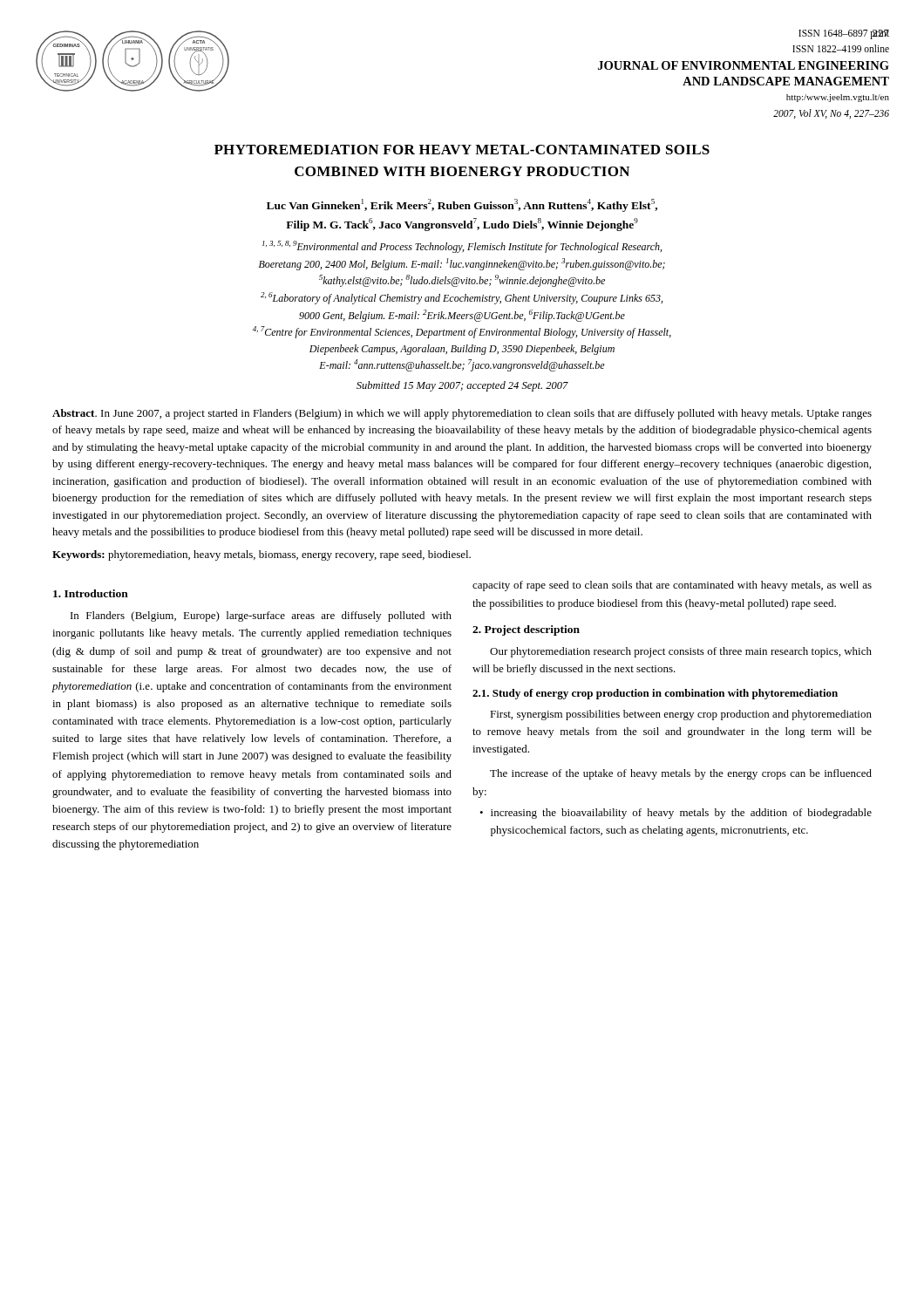Screen dimensions: 1308x924
Task: Where is the passage that starts "Submitted 15 May 2007;"?
Action: (462, 385)
